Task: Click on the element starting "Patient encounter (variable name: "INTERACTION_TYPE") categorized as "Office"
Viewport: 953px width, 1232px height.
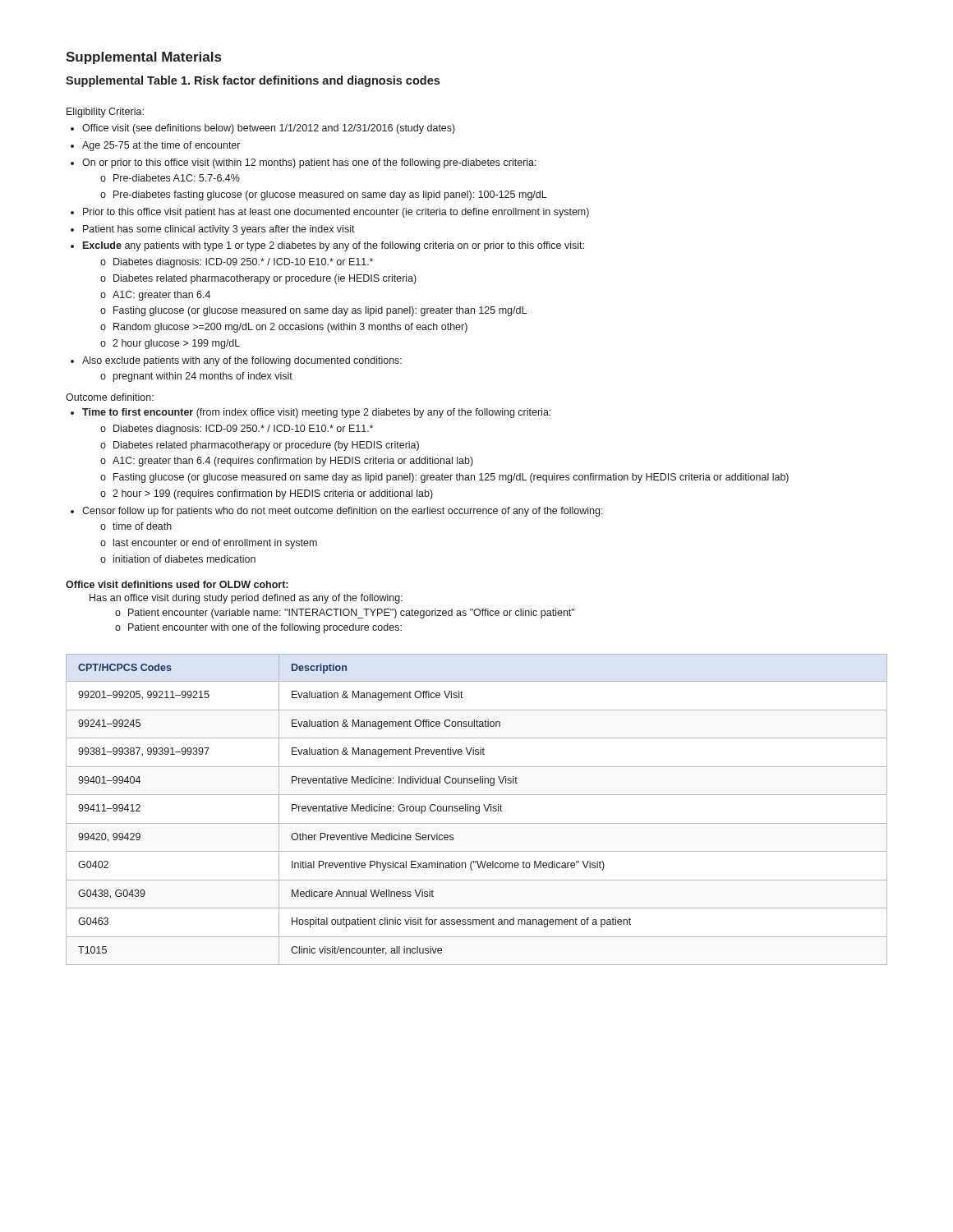Action: click(x=501, y=620)
